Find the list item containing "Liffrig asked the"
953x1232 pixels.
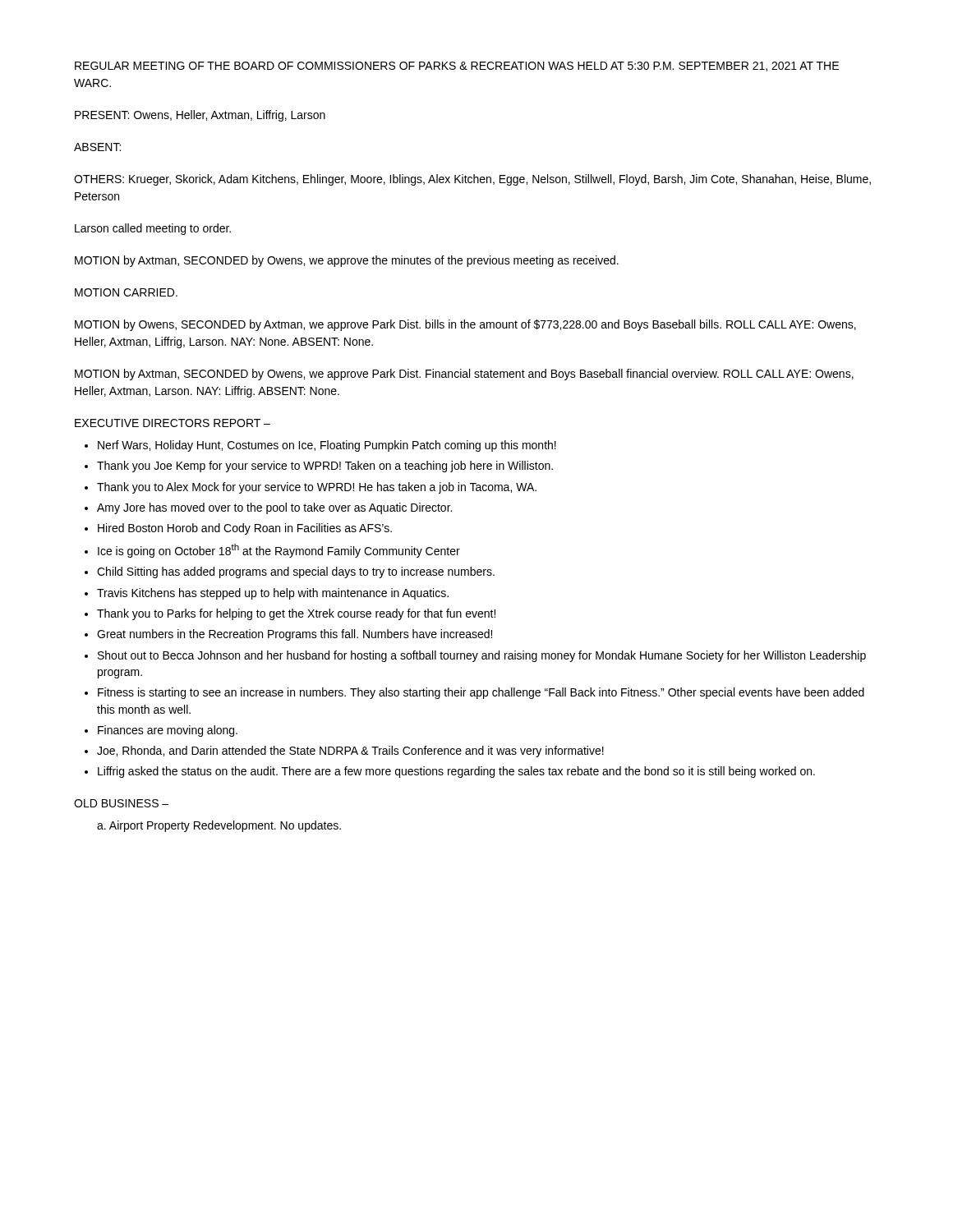(488, 772)
